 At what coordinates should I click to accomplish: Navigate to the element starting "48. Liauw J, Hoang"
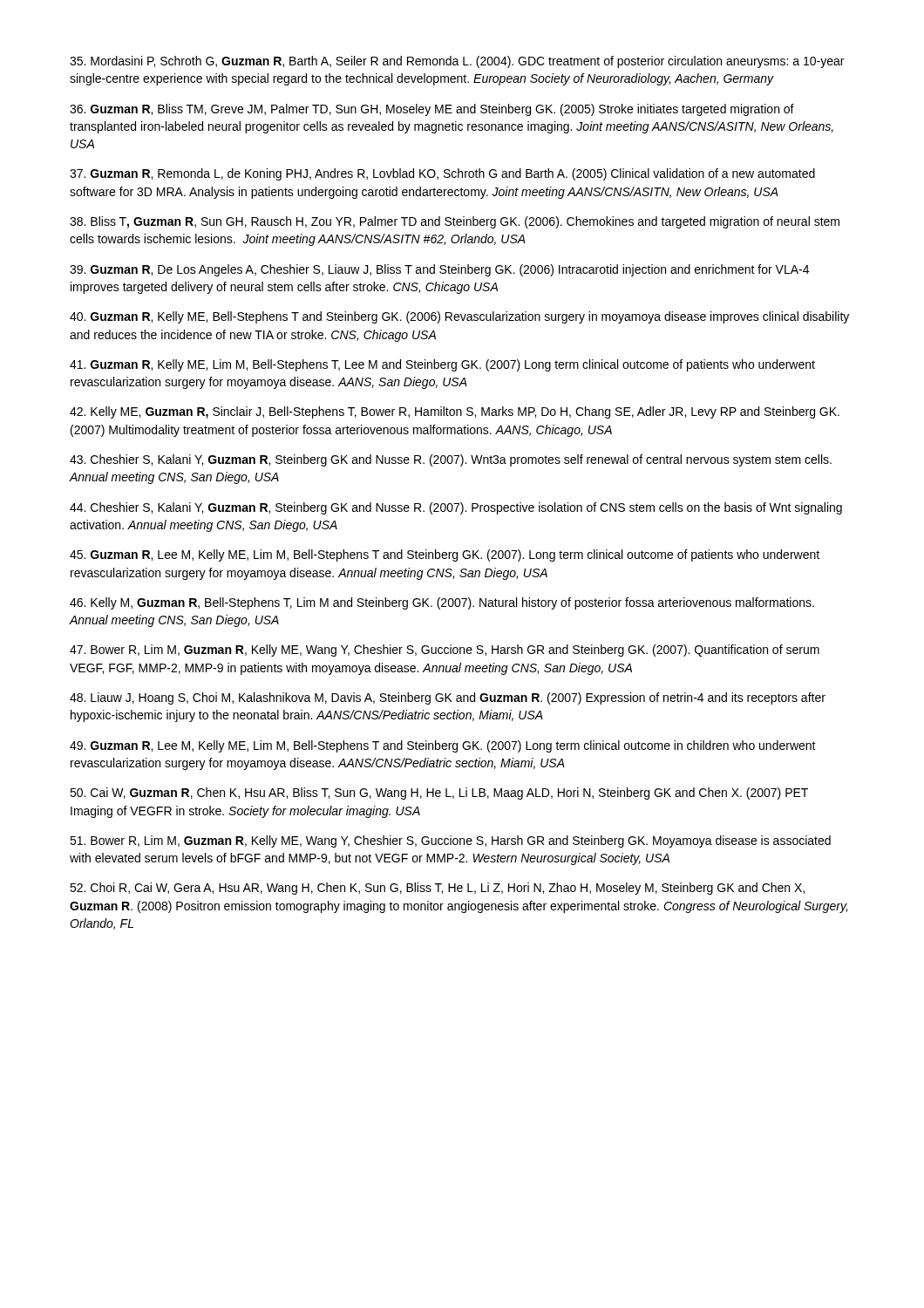[448, 706]
